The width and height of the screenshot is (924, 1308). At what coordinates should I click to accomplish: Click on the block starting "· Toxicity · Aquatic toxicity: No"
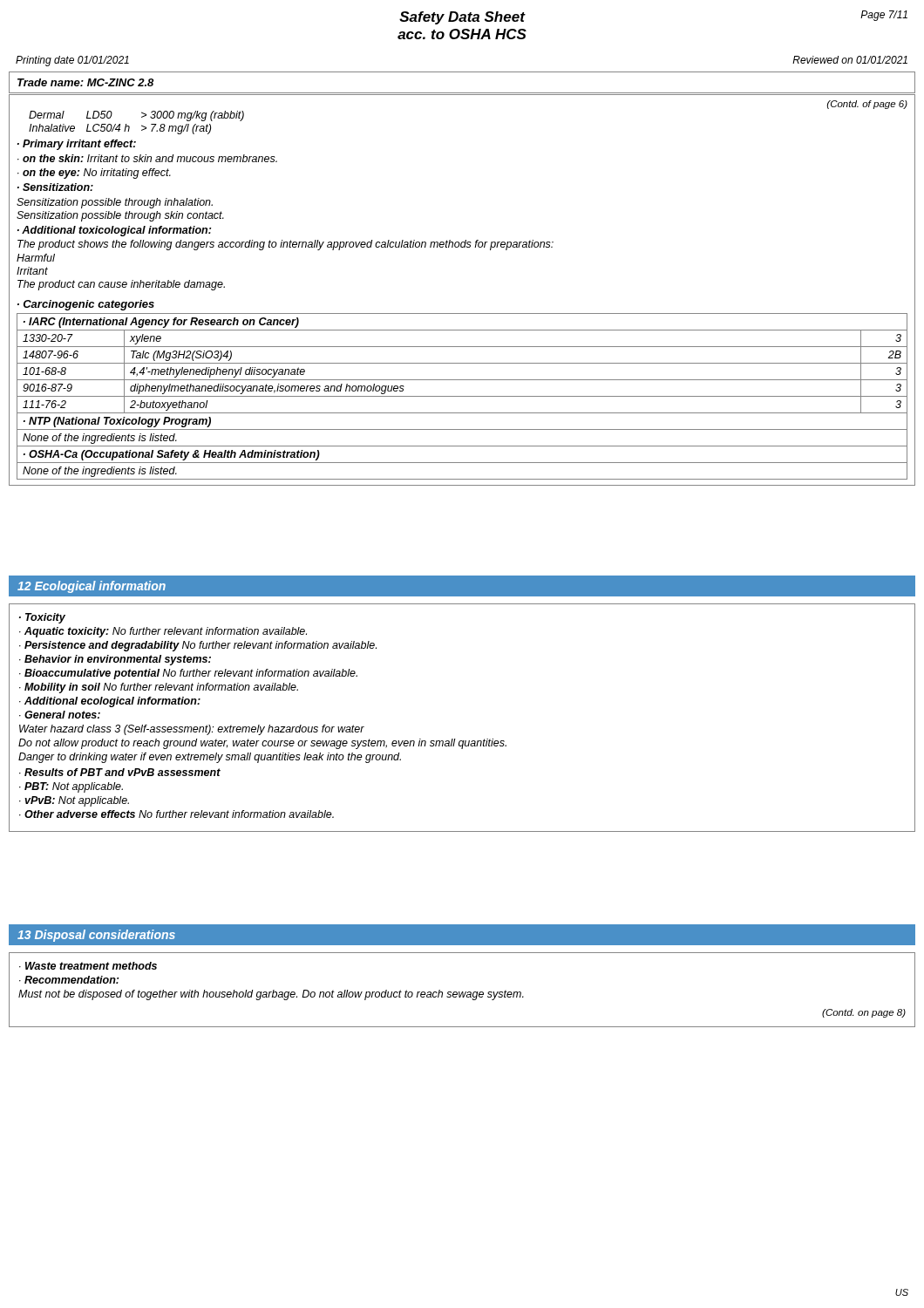pyautogui.click(x=42, y=618)
